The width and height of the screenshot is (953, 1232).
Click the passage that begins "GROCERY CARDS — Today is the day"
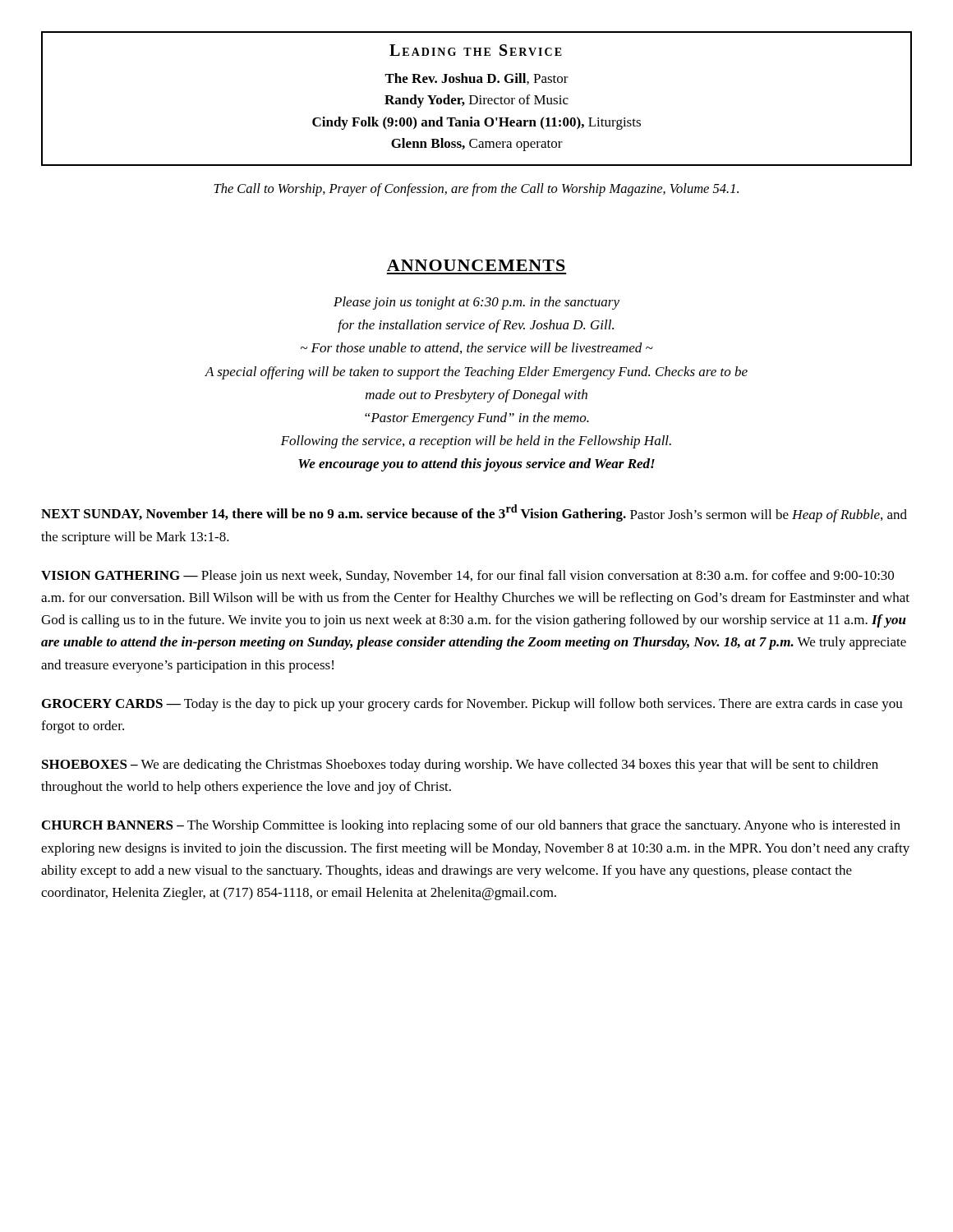[x=472, y=714]
